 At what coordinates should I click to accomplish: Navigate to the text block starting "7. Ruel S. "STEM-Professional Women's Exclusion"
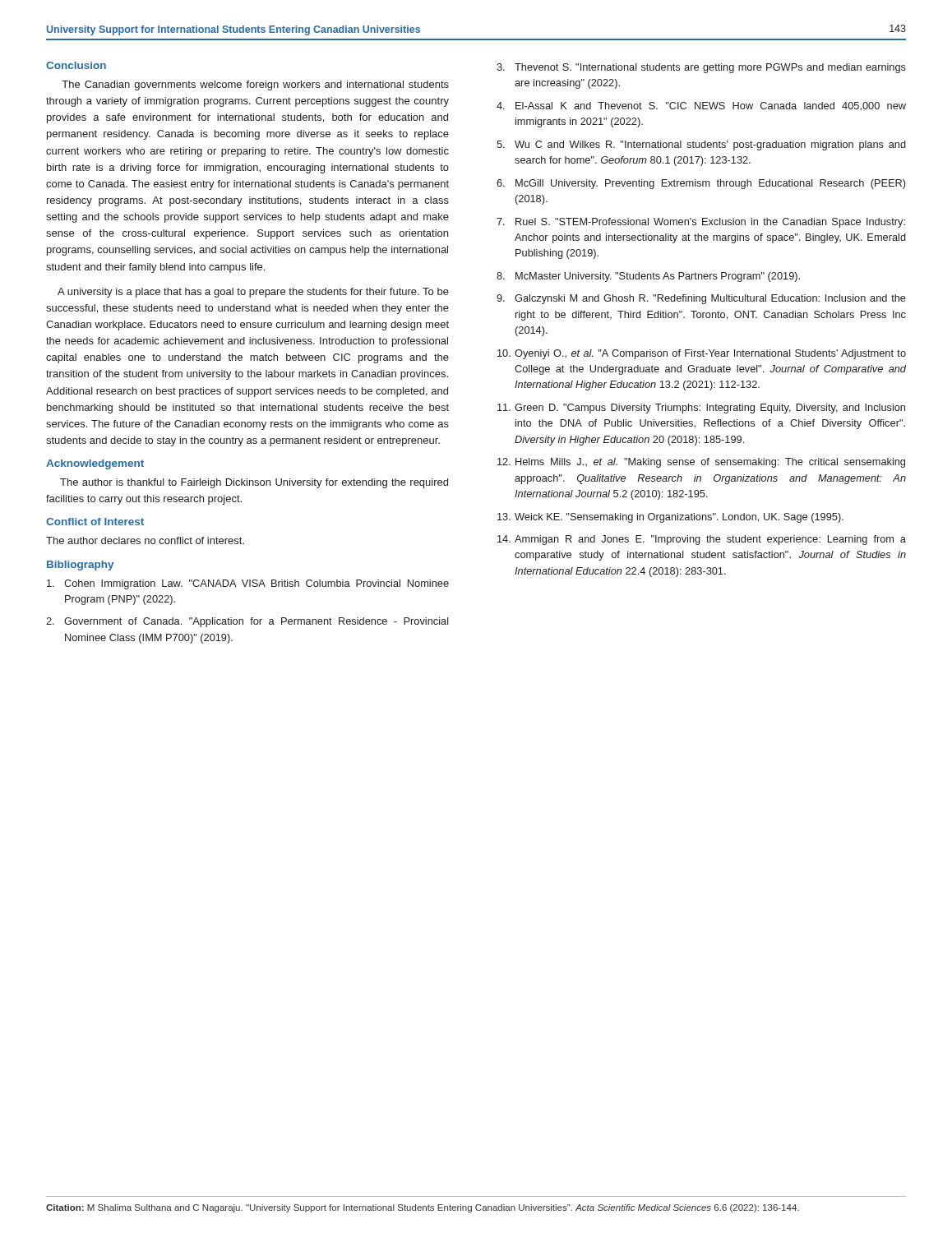point(701,237)
